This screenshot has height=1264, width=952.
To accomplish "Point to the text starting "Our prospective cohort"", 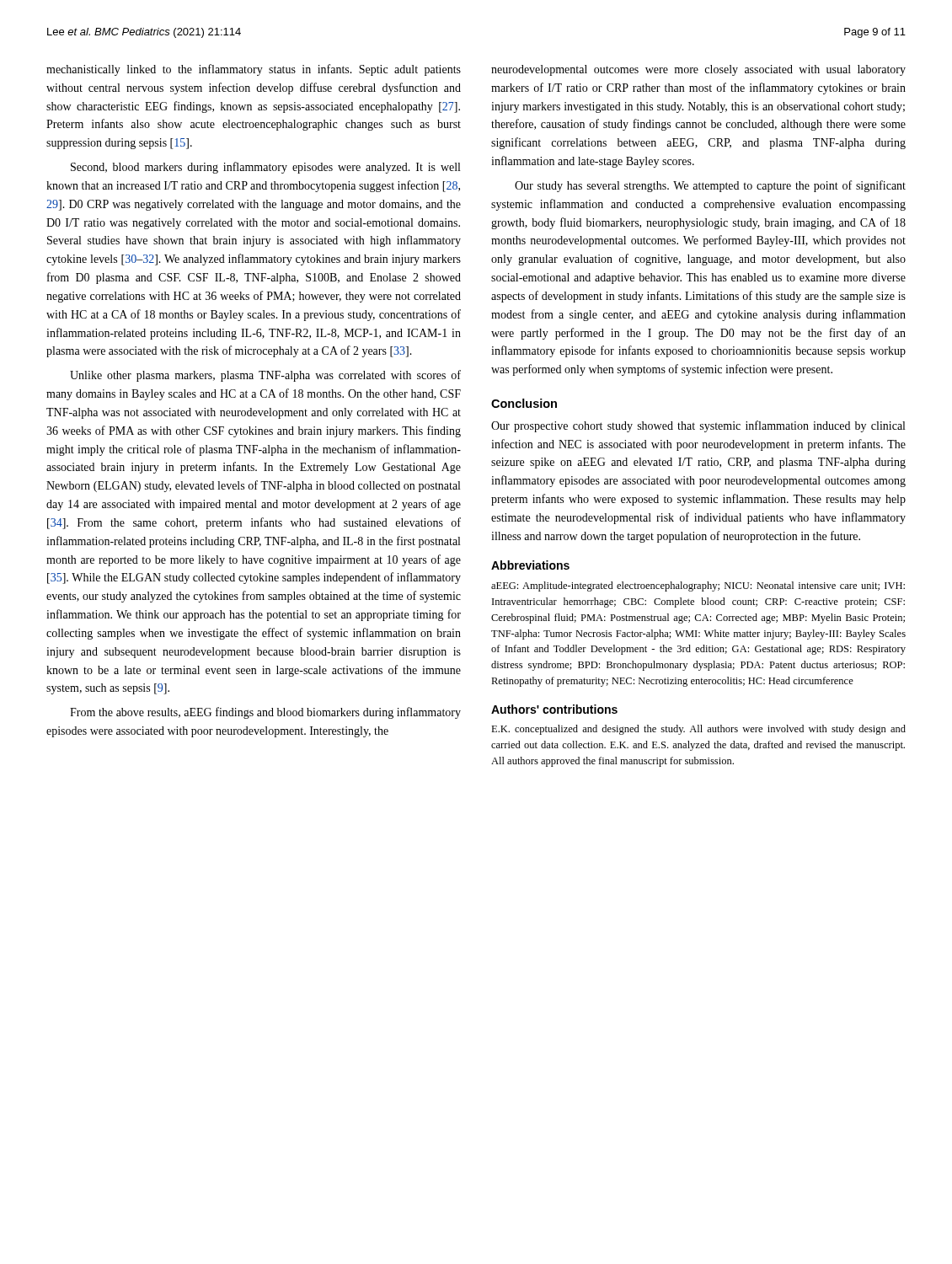I will tap(698, 481).
